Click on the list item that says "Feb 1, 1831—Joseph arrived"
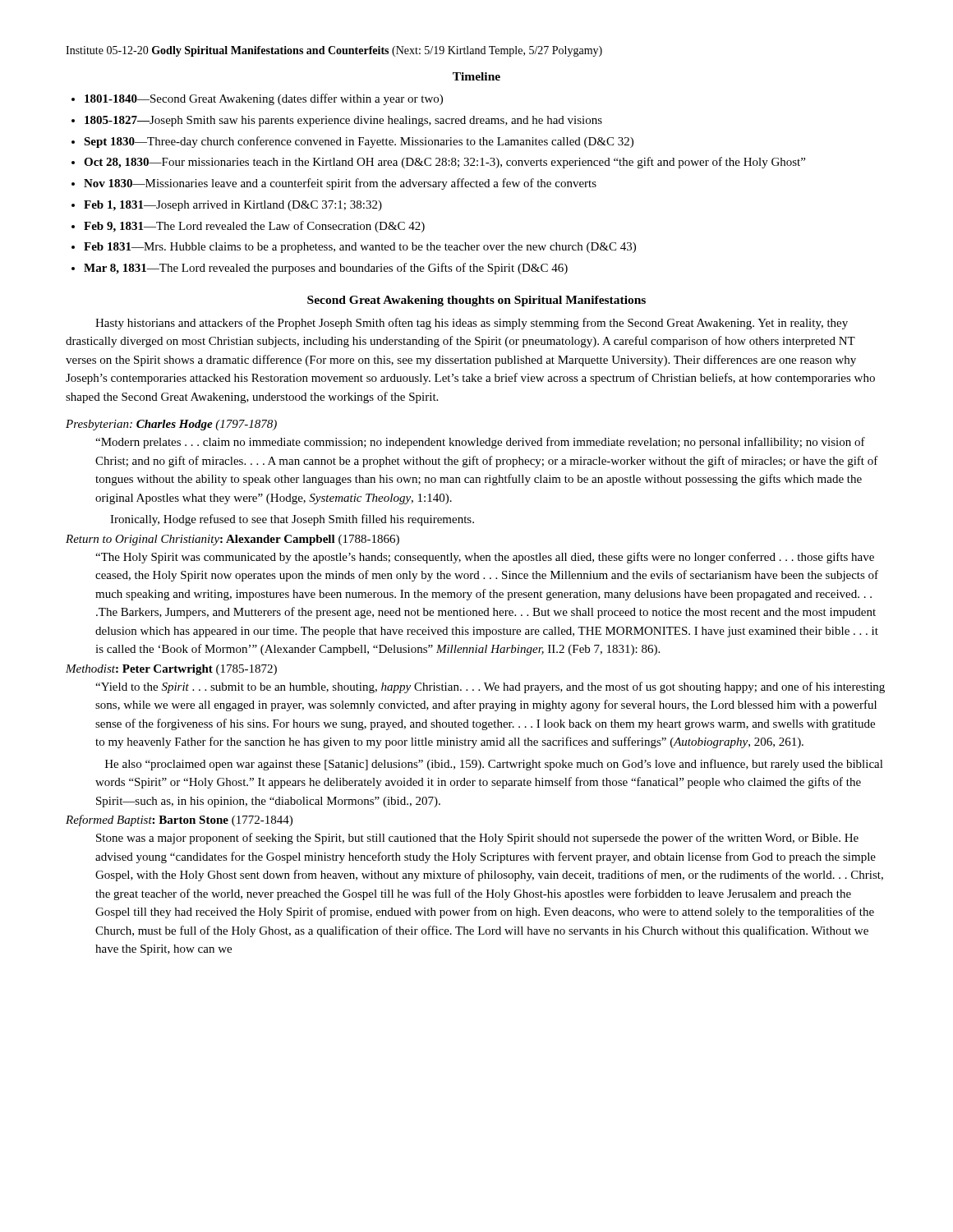This screenshot has width=953, height=1232. [233, 204]
